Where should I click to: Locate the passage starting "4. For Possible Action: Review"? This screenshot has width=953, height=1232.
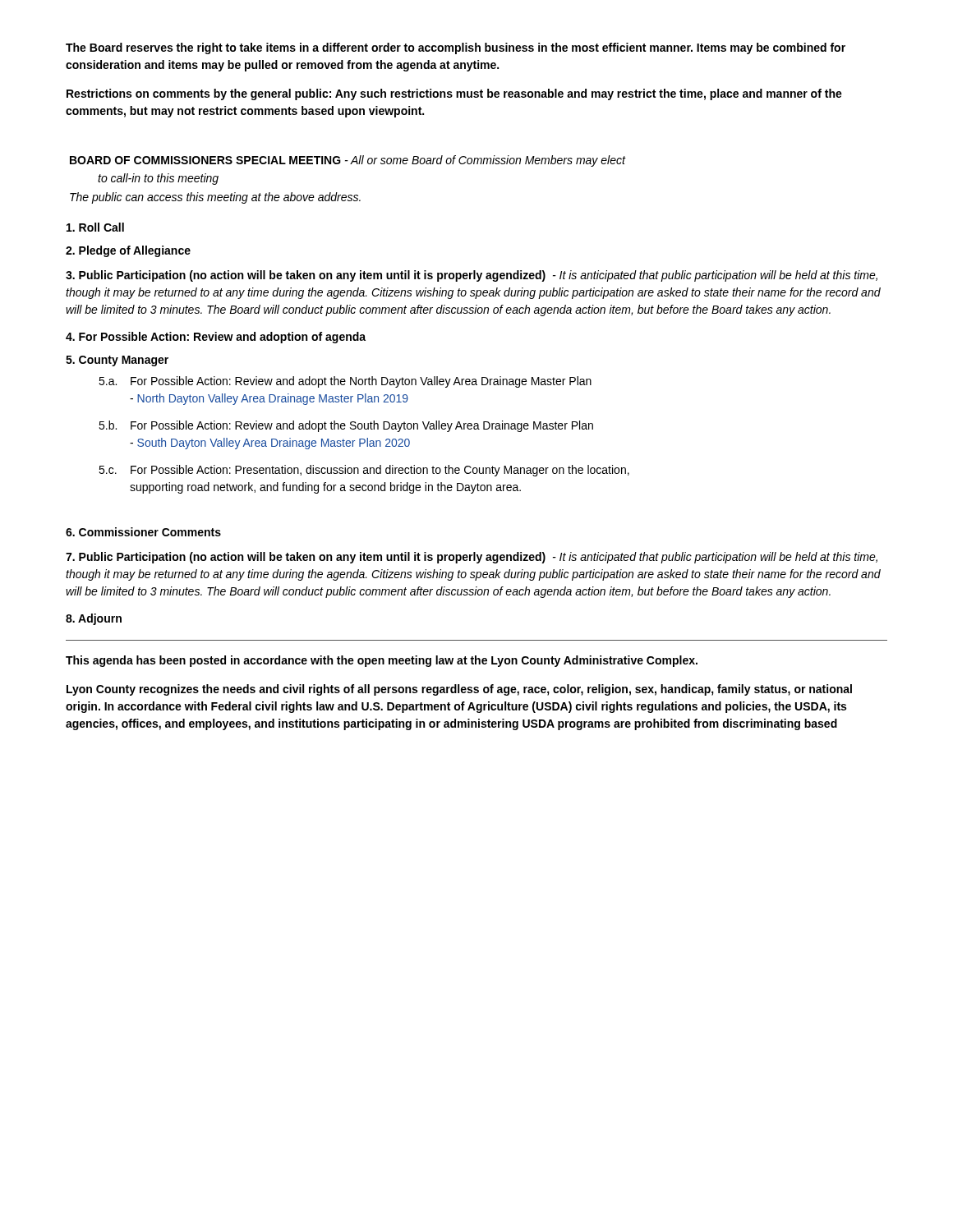click(216, 337)
